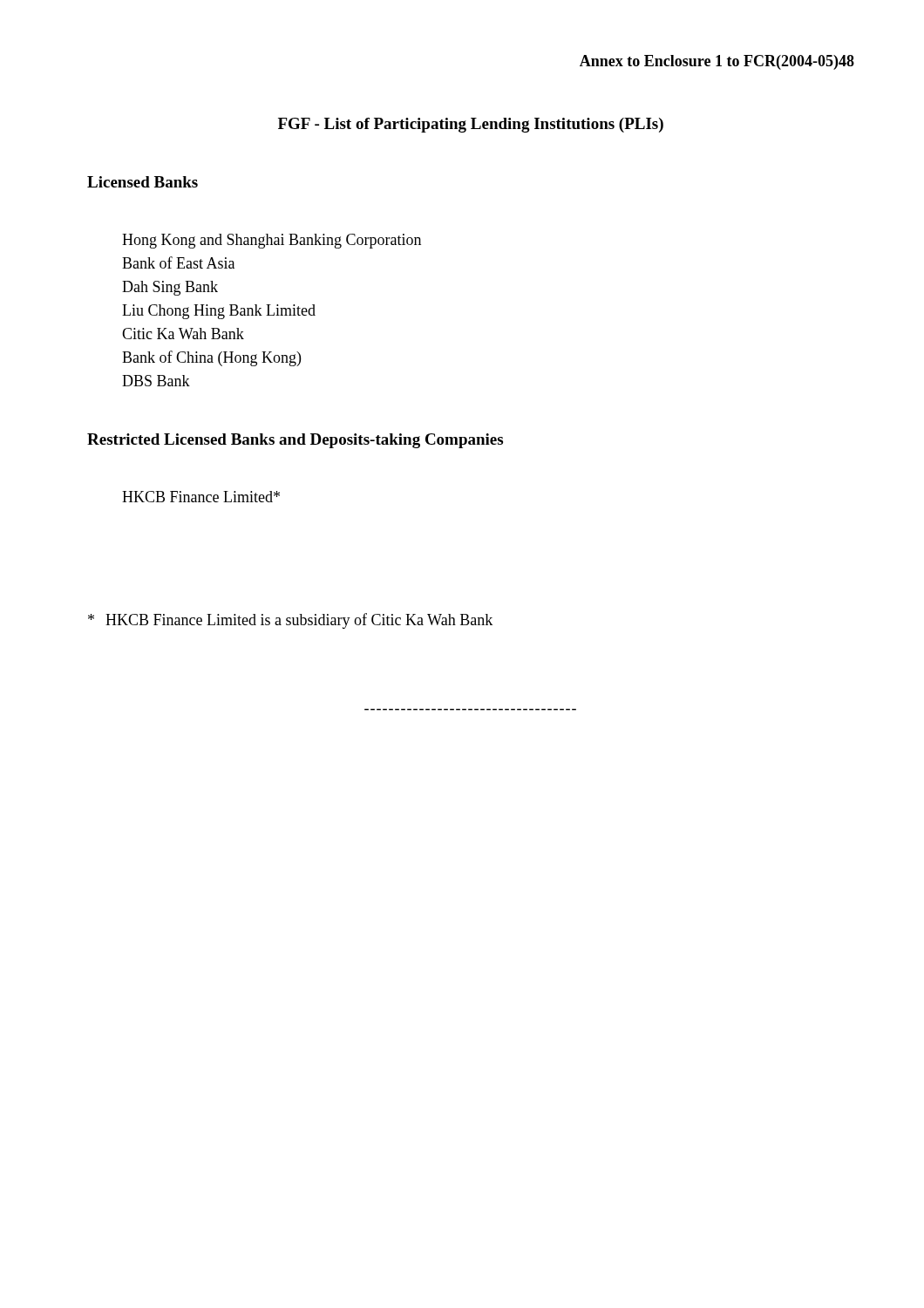Locate the section header that opens with "Restricted Licensed Banks"

295,439
